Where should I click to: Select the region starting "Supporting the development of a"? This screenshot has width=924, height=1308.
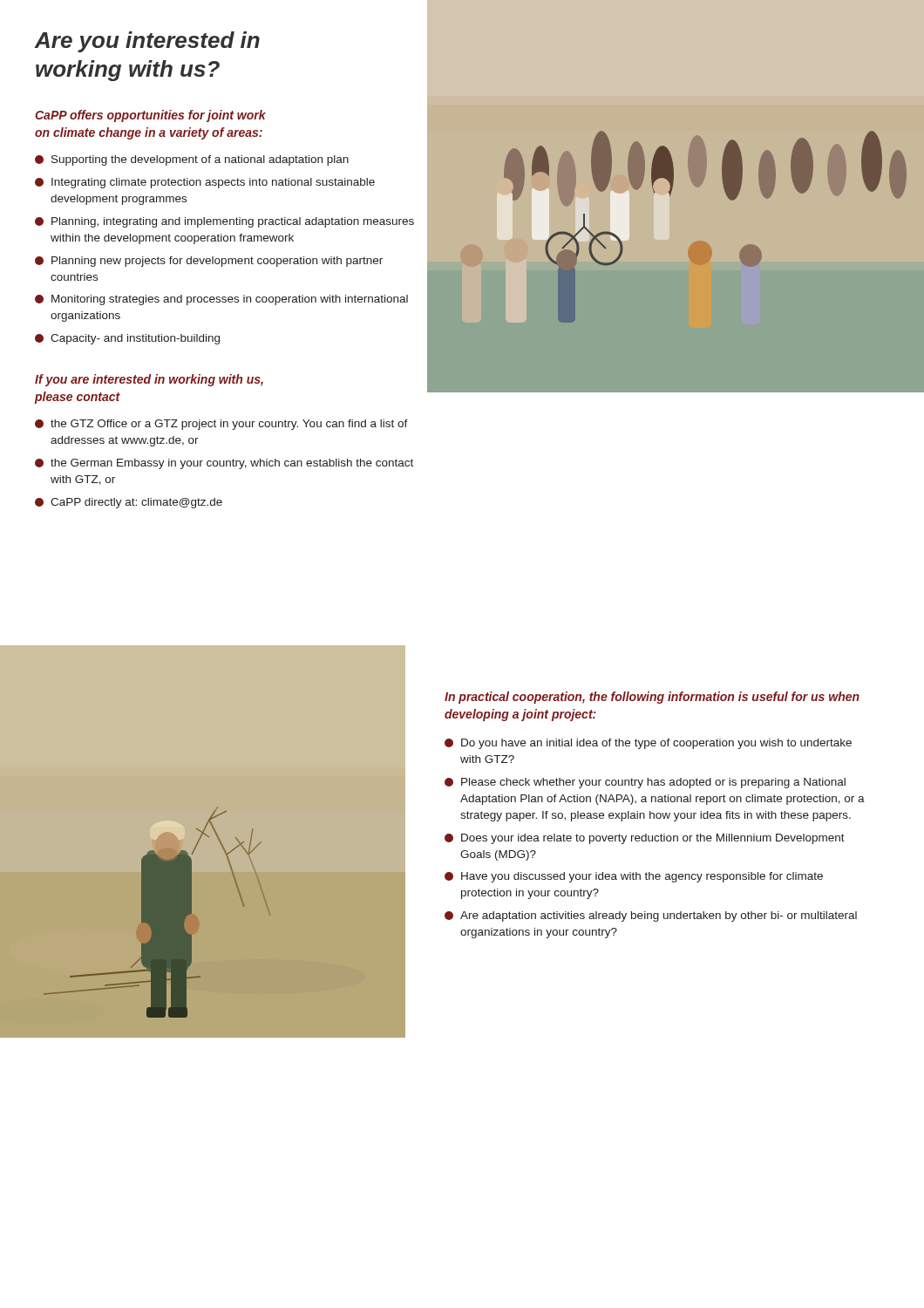(x=227, y=160)
